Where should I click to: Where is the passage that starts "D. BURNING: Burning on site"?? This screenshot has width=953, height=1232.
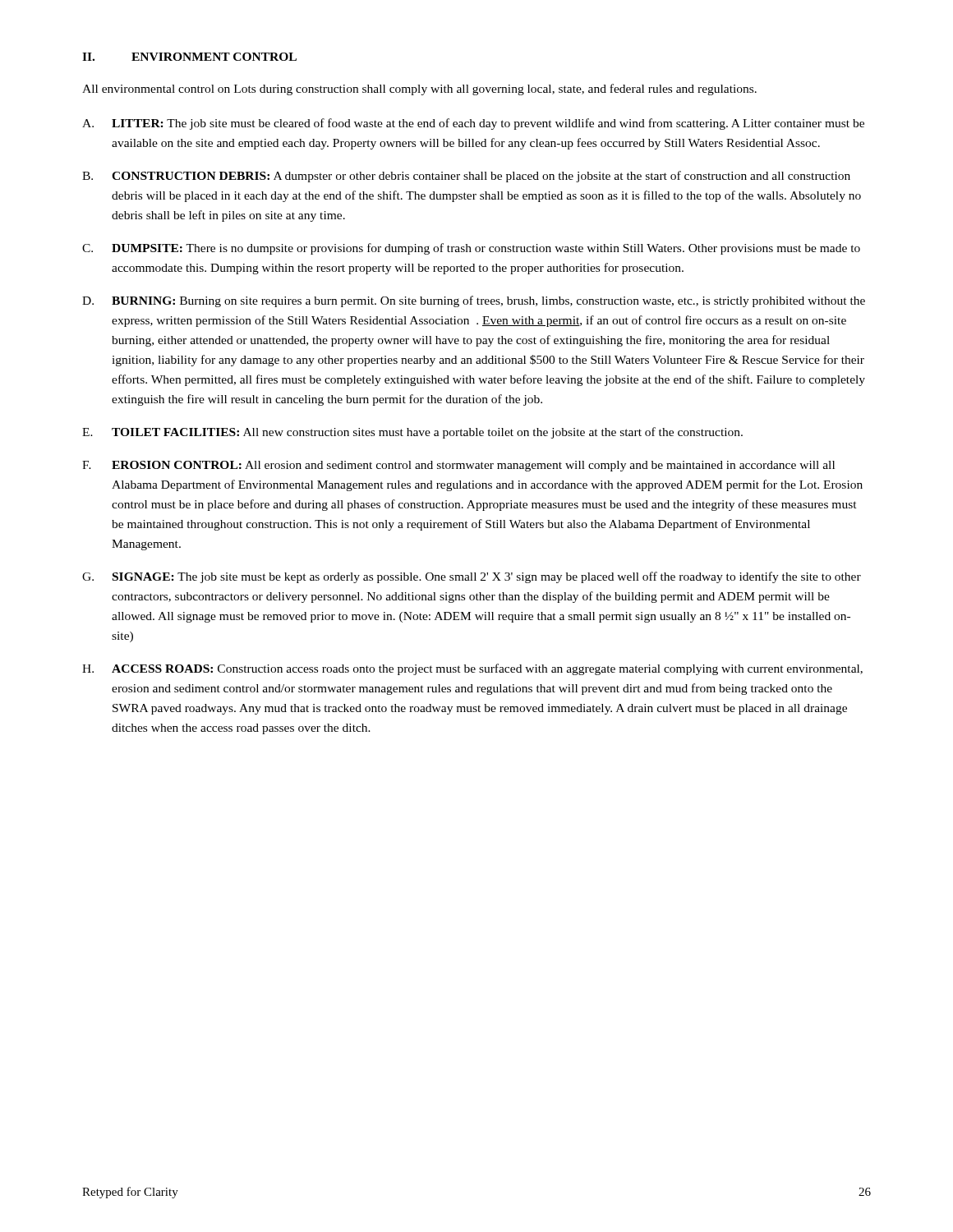pyautogui.click(x=476, y=350)
